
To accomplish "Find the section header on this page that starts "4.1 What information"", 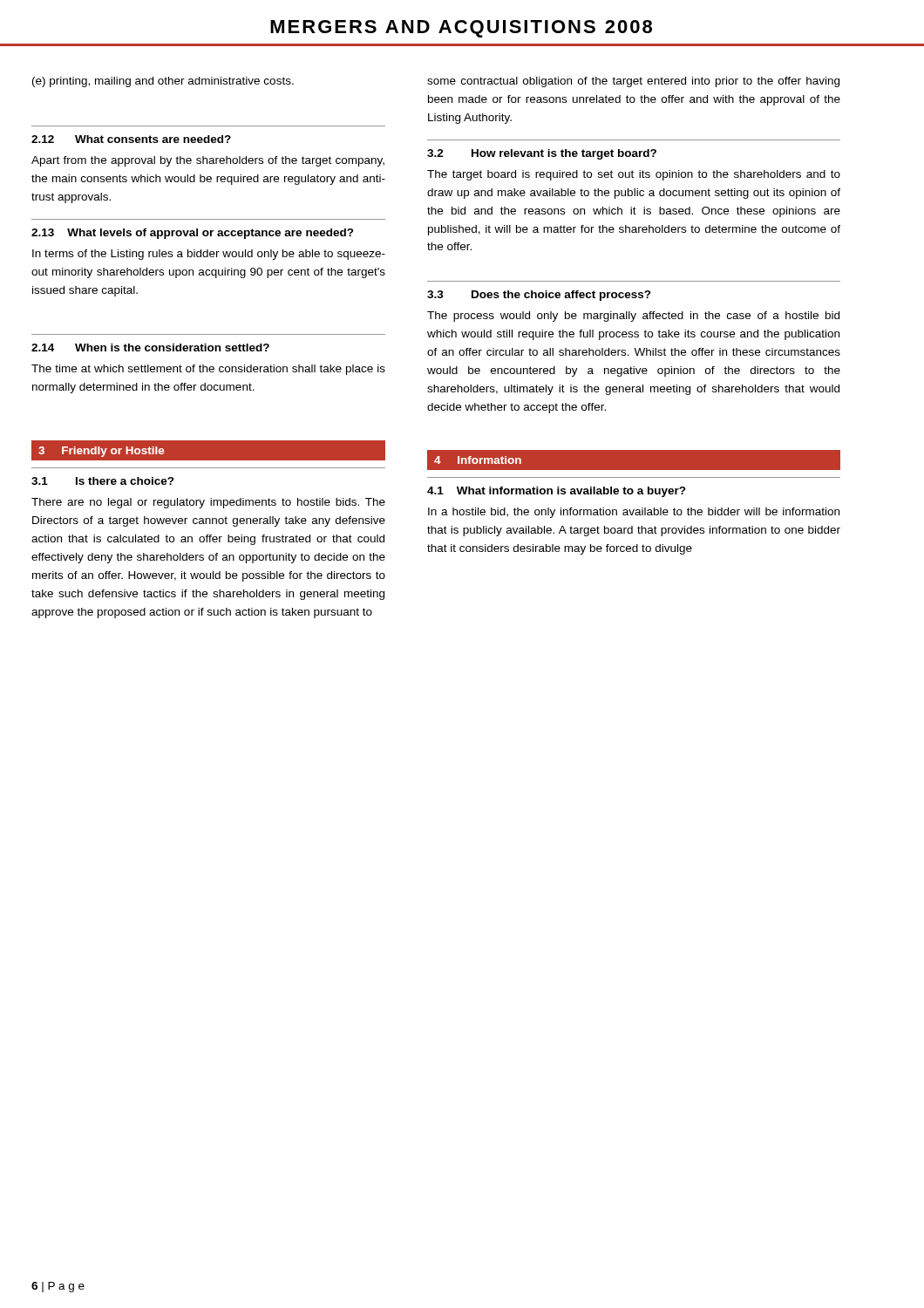I will [557, 490].
